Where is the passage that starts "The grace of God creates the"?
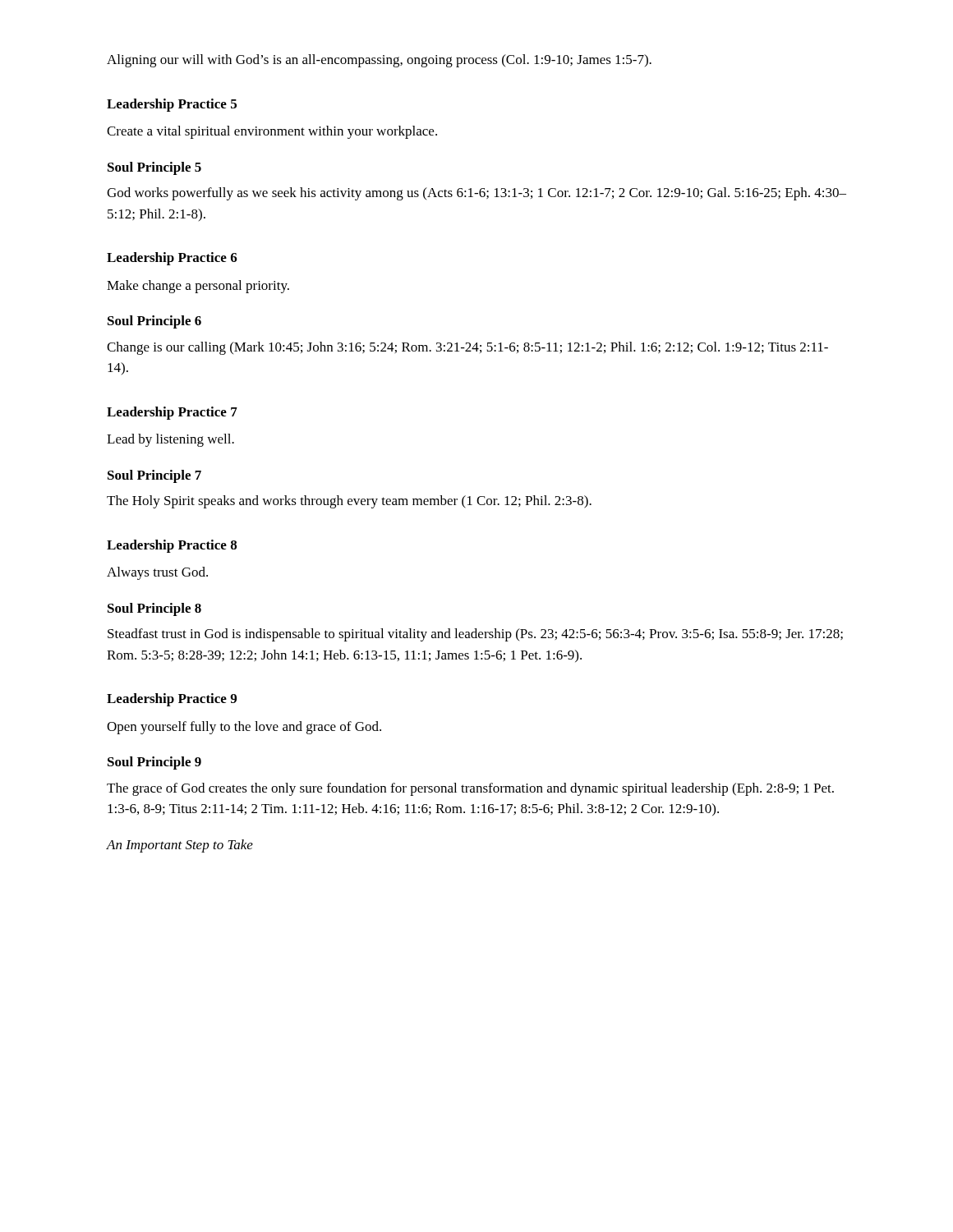Viewport: 953px width, 1232px height. [471, 798]
